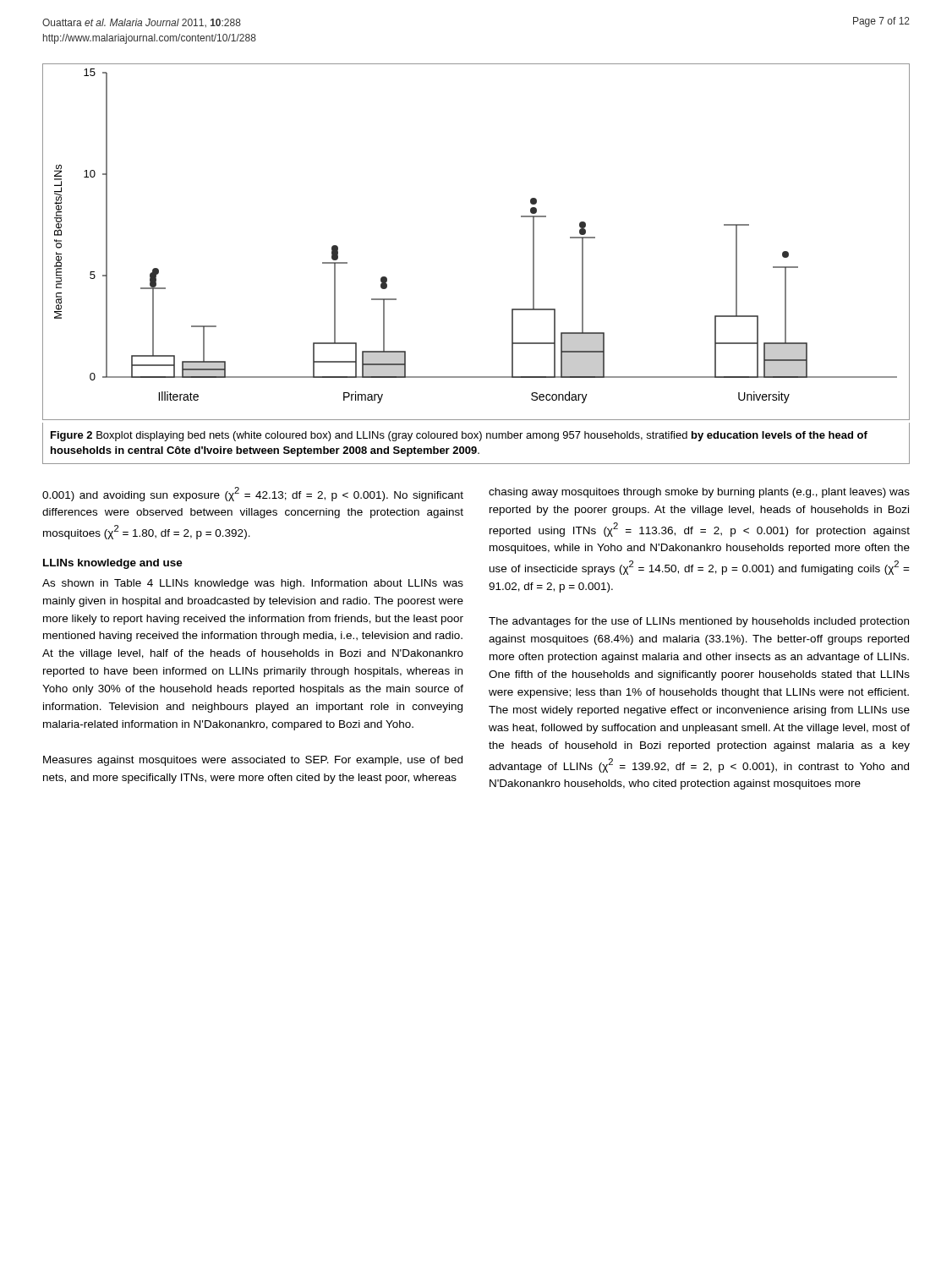Image resolution: width=952 pixels, height=1268 pixels.
Task: Locate the text block that says "chasing away mosquitoes through smoke by burning plants"
Action: pos(699,637)
